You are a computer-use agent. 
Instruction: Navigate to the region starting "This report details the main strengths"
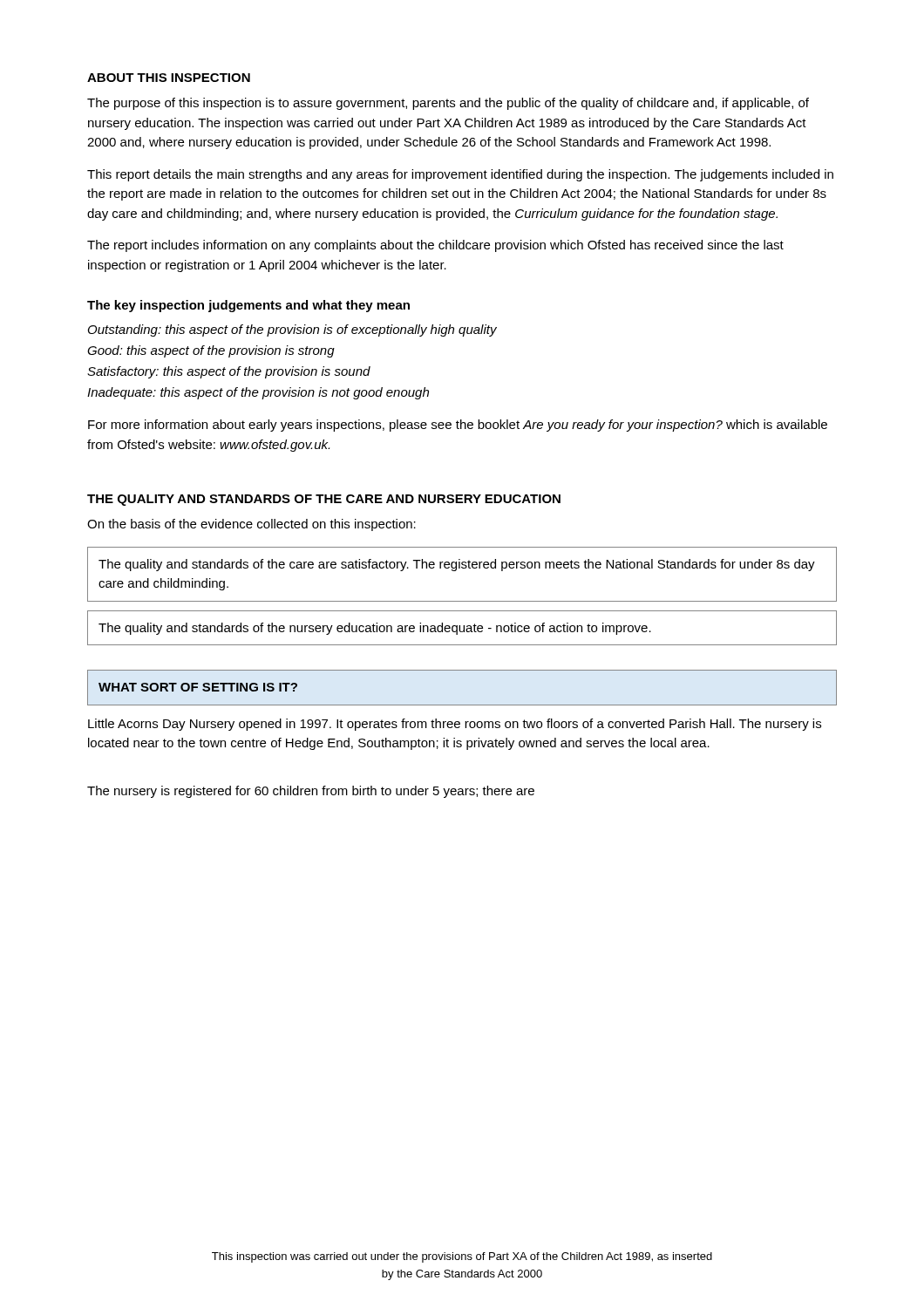[461, 193]
